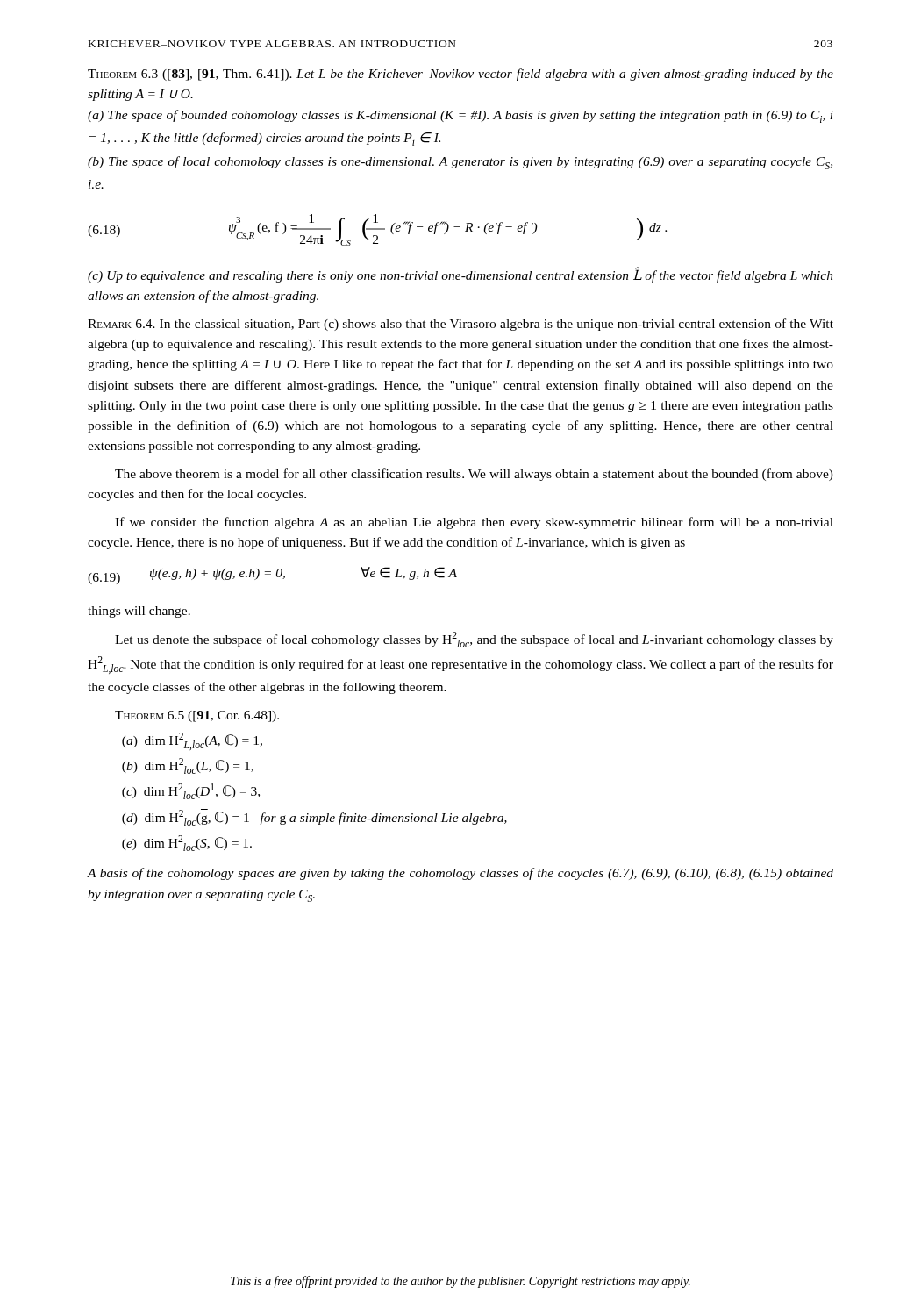
Task: Click on the list item with the text "(a) dim H2L,loc(A, ℂ)"
Action: pos(192,741)
